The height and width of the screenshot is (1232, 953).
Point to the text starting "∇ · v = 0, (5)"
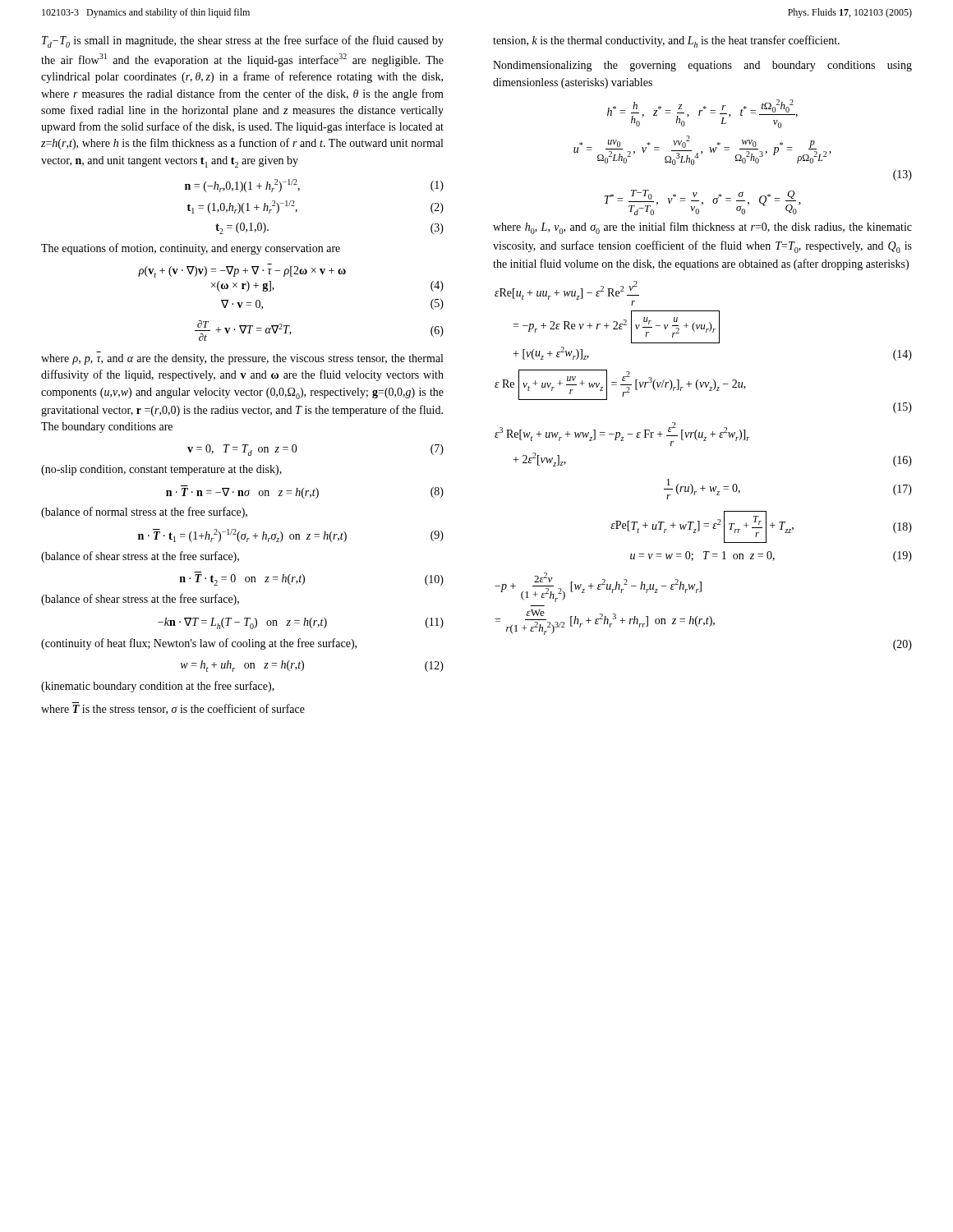(x=242, y=304)
